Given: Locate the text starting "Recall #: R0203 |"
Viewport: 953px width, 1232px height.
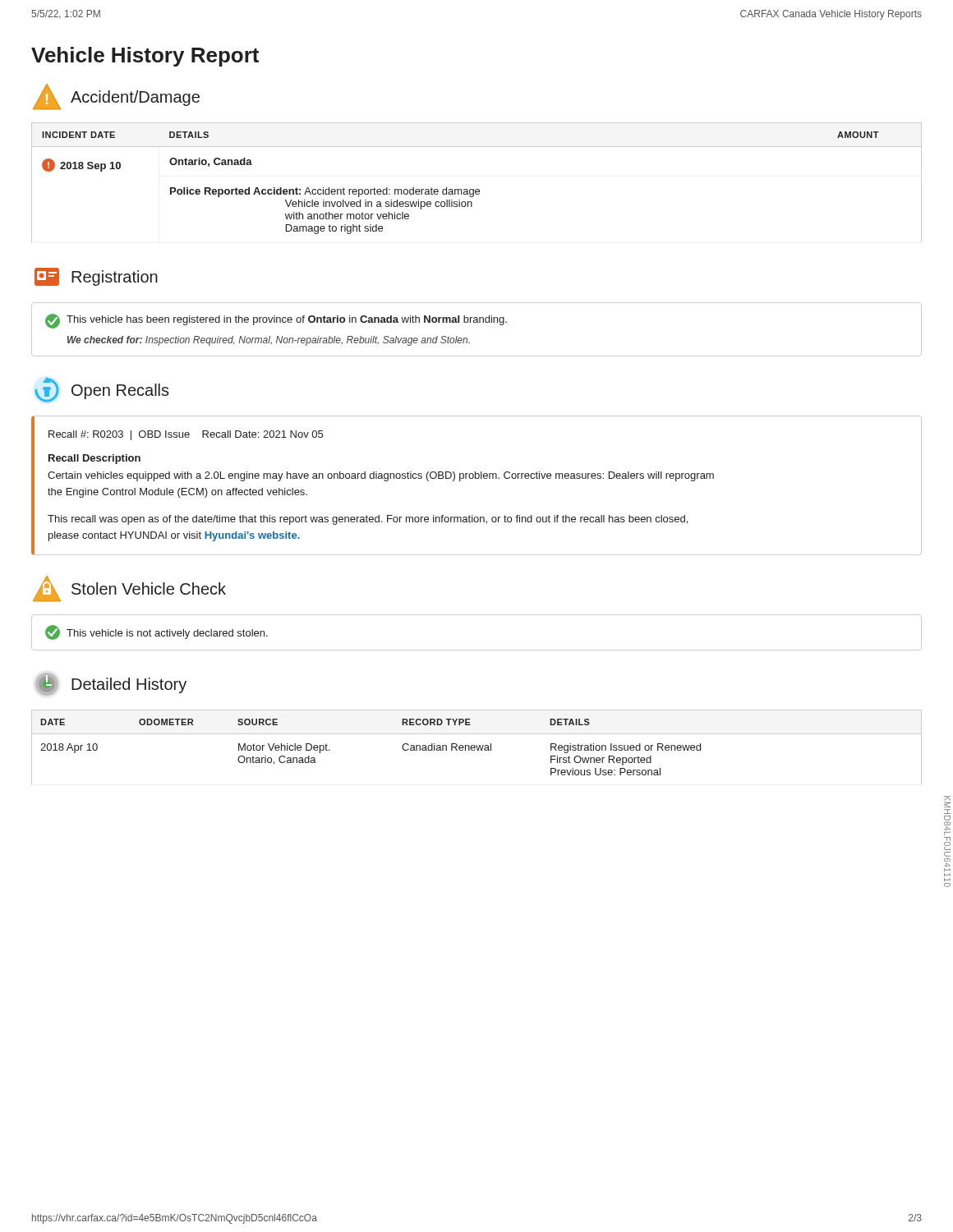Looking at the screenshot, I should pyautogui.click(x=478, y=485).
